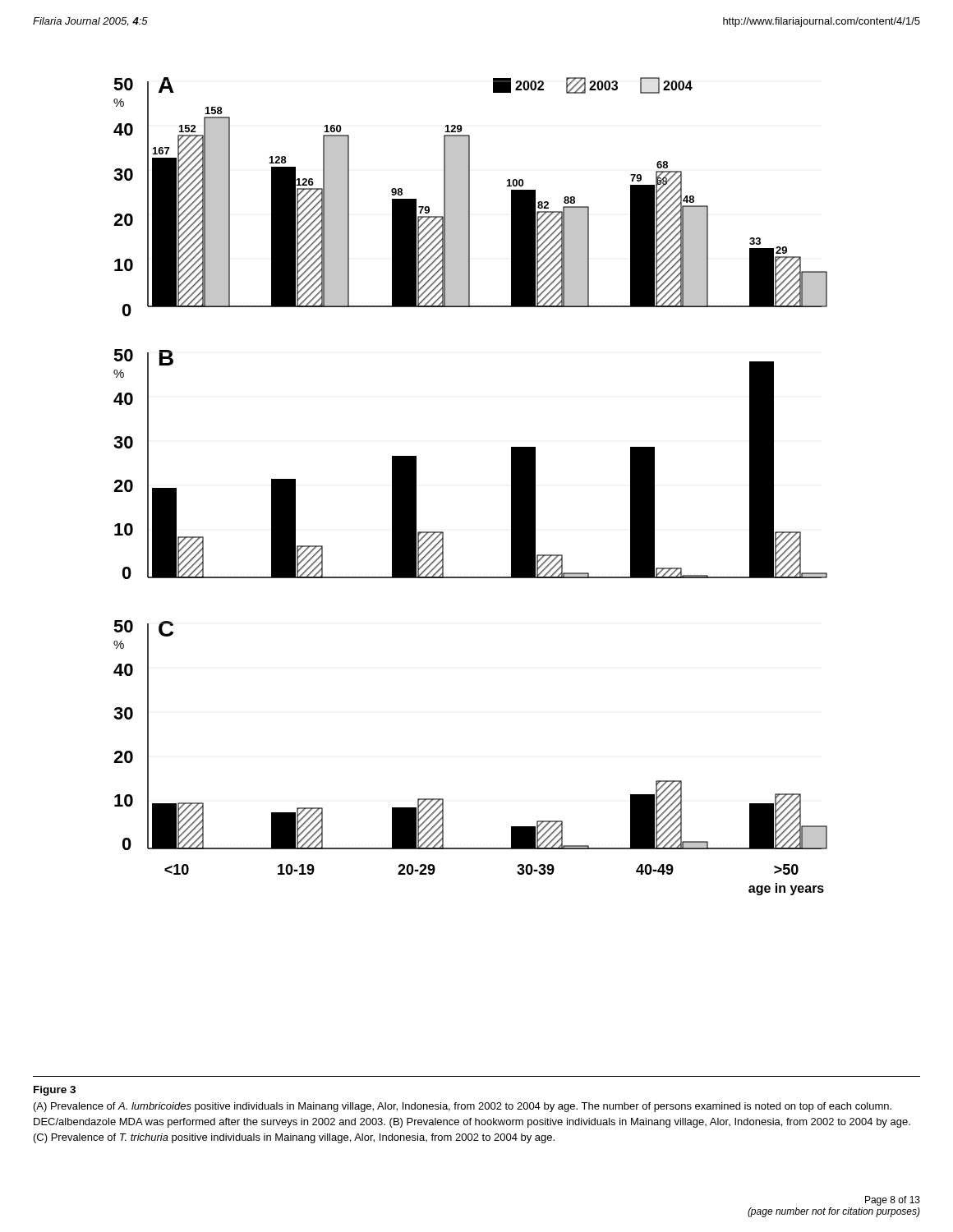
Task: Select the caption
Action: pyautogui.click(x=476, y=1114)
